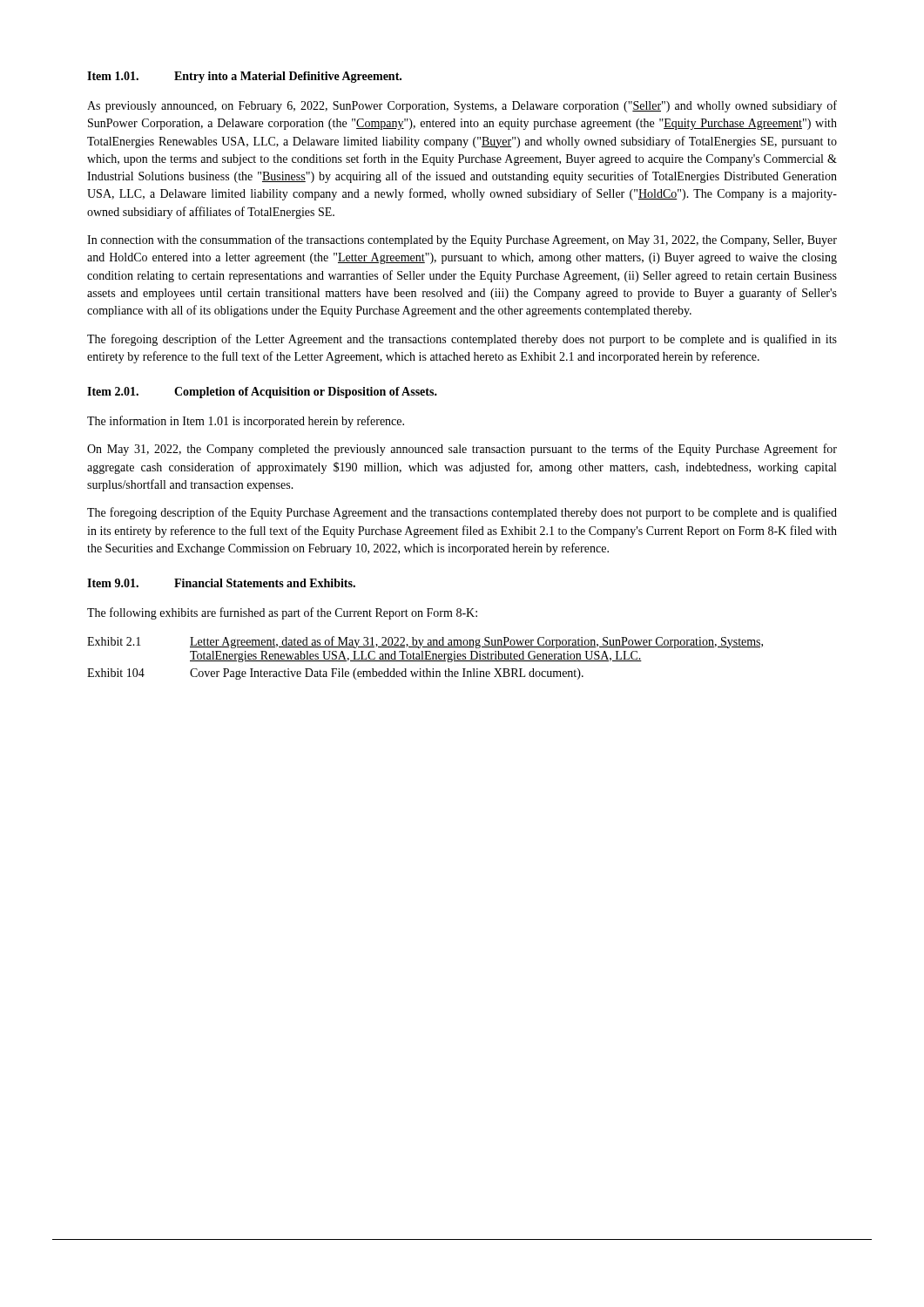Navigate to the passage starting "On May 31, 2022, the"
The height and width of the screenshot is (1307, 924).
(462, 468)
